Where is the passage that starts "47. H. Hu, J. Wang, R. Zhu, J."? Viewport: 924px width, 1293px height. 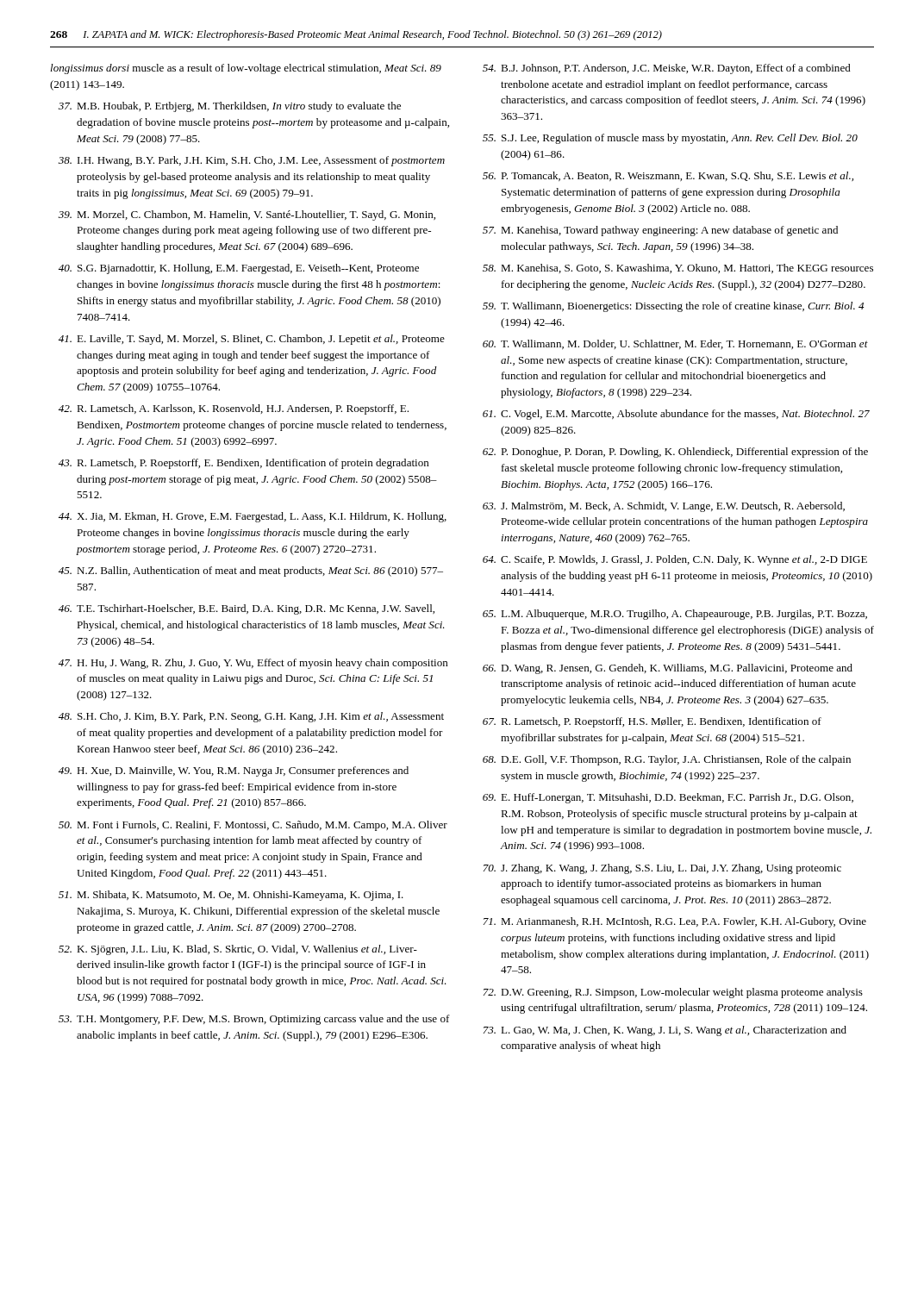250,679
